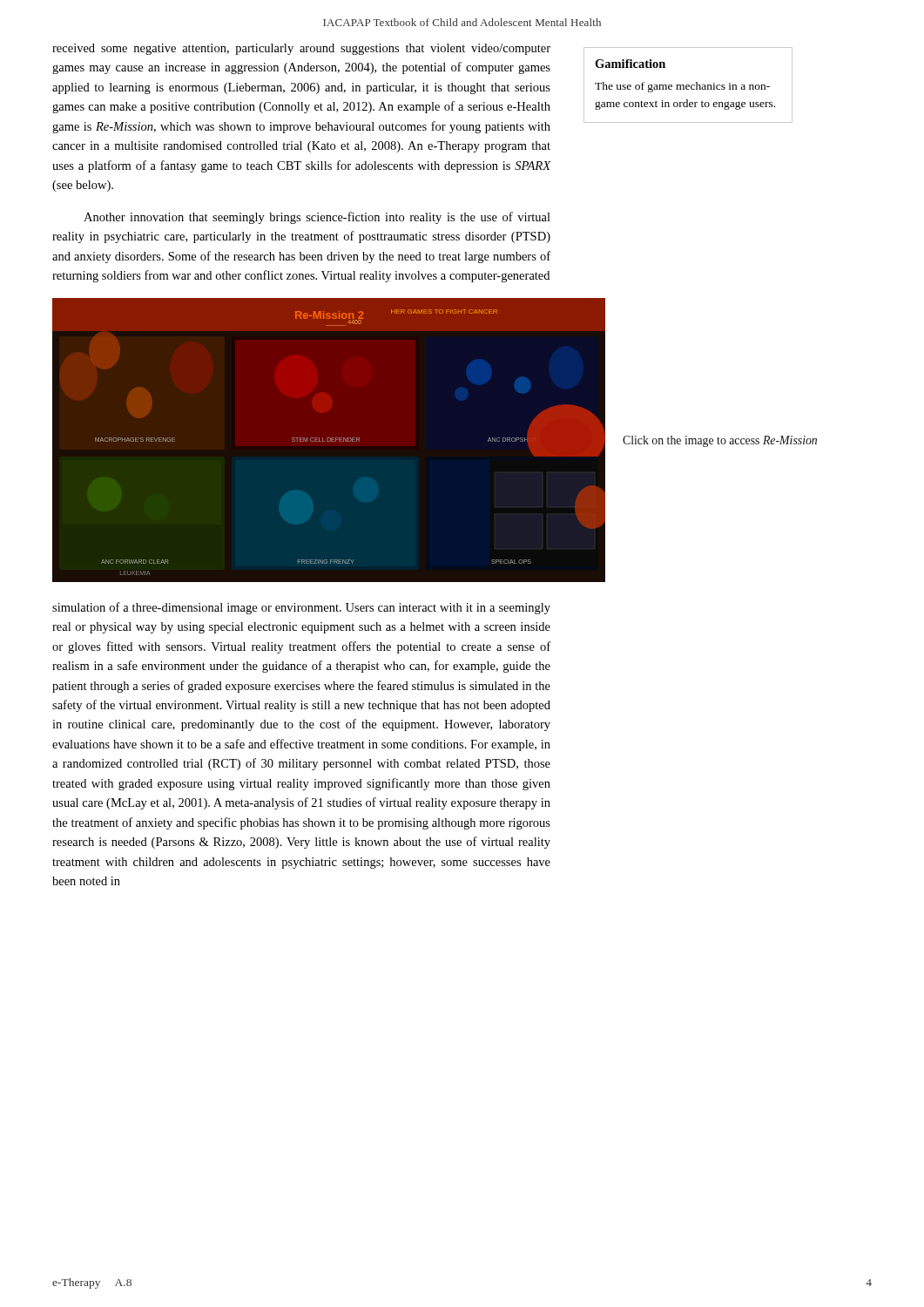924x1307 pixels.
Task: Click on the photo
Action: click(329, 442)
